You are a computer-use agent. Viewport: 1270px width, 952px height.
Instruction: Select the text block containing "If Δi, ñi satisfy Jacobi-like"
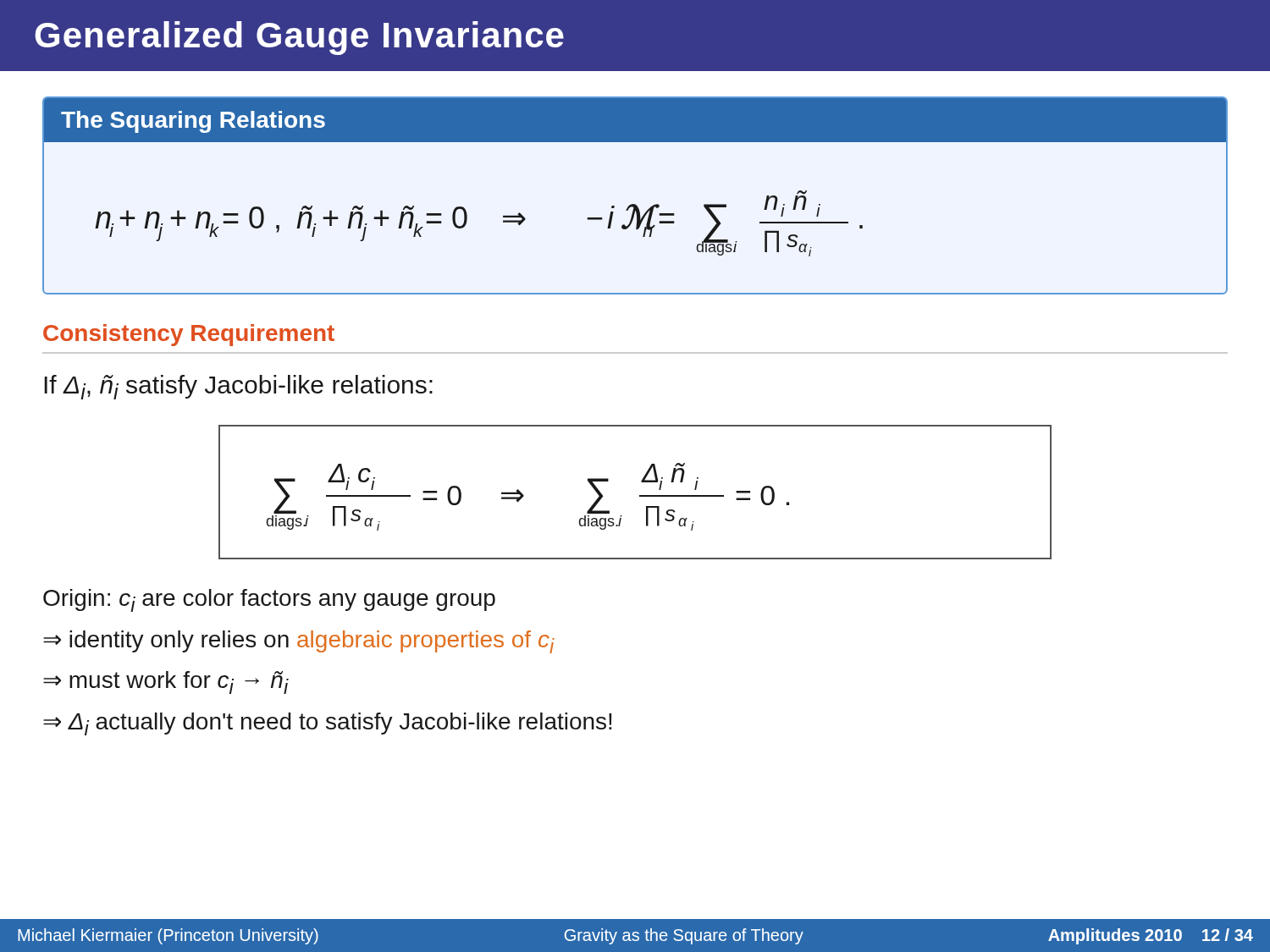click(x=238, y=387)
